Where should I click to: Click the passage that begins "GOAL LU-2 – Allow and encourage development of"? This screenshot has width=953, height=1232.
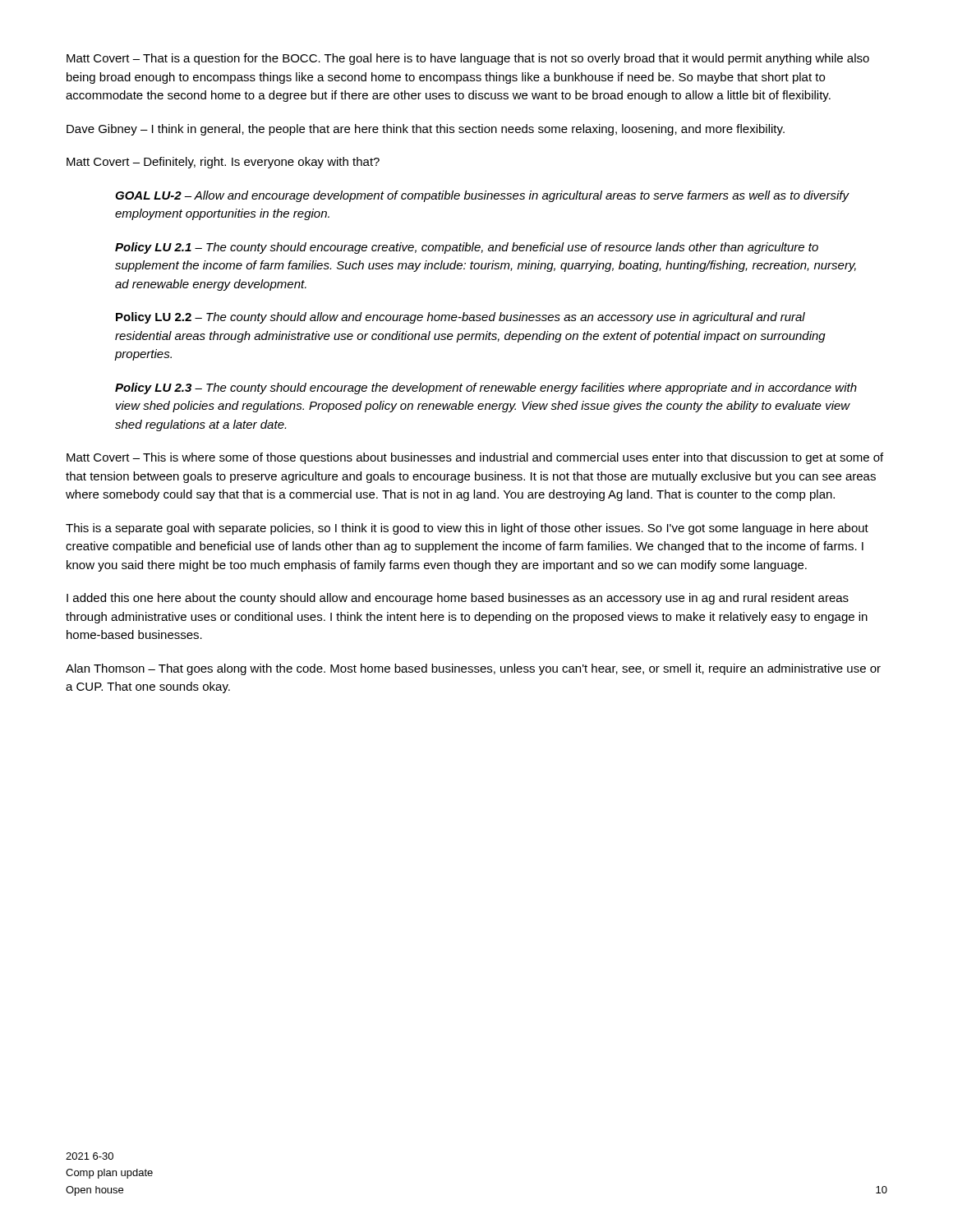[x=482, y=204]
